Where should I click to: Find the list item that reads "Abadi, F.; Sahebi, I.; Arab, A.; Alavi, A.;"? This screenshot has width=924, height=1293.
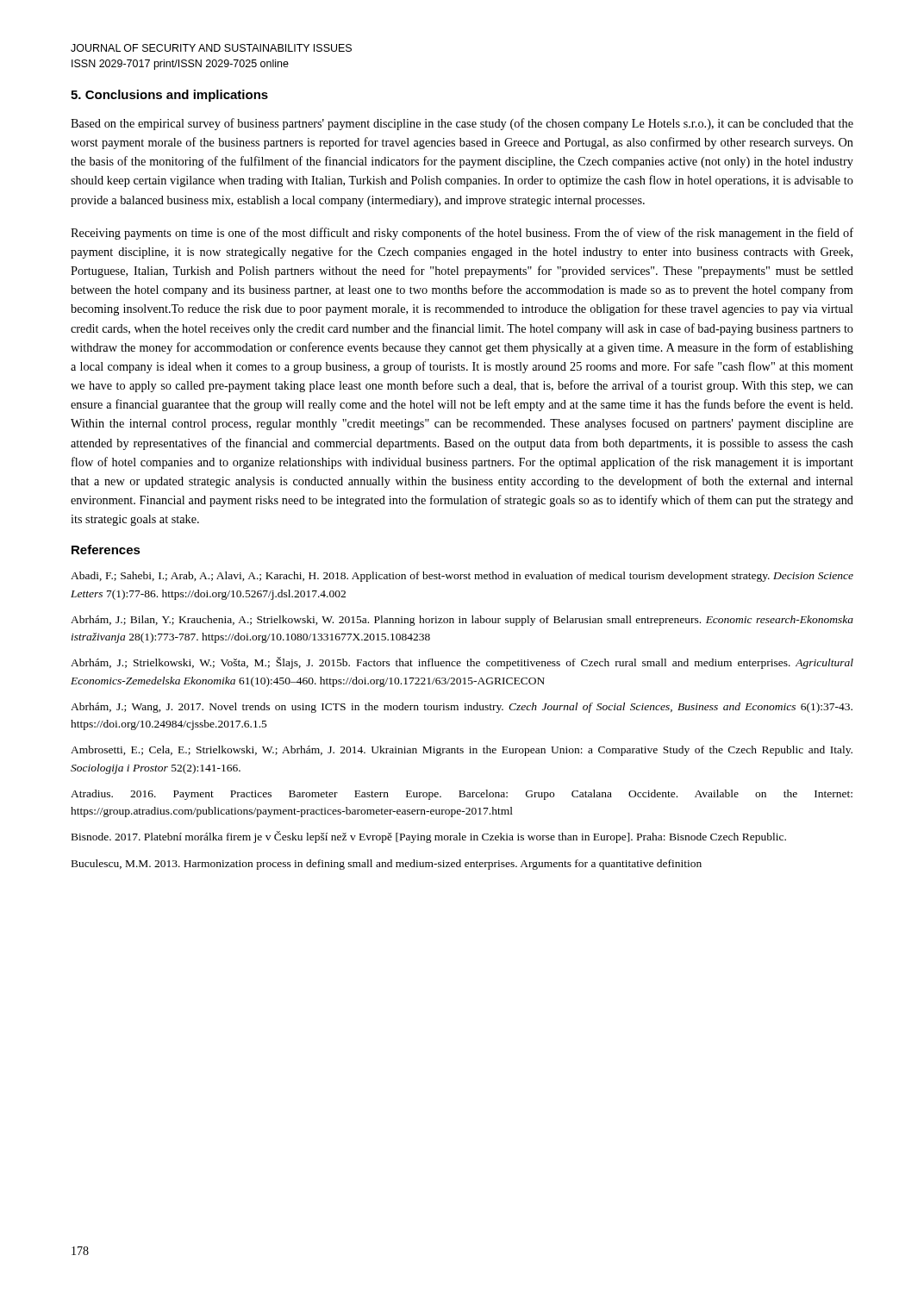pos(462,584)
